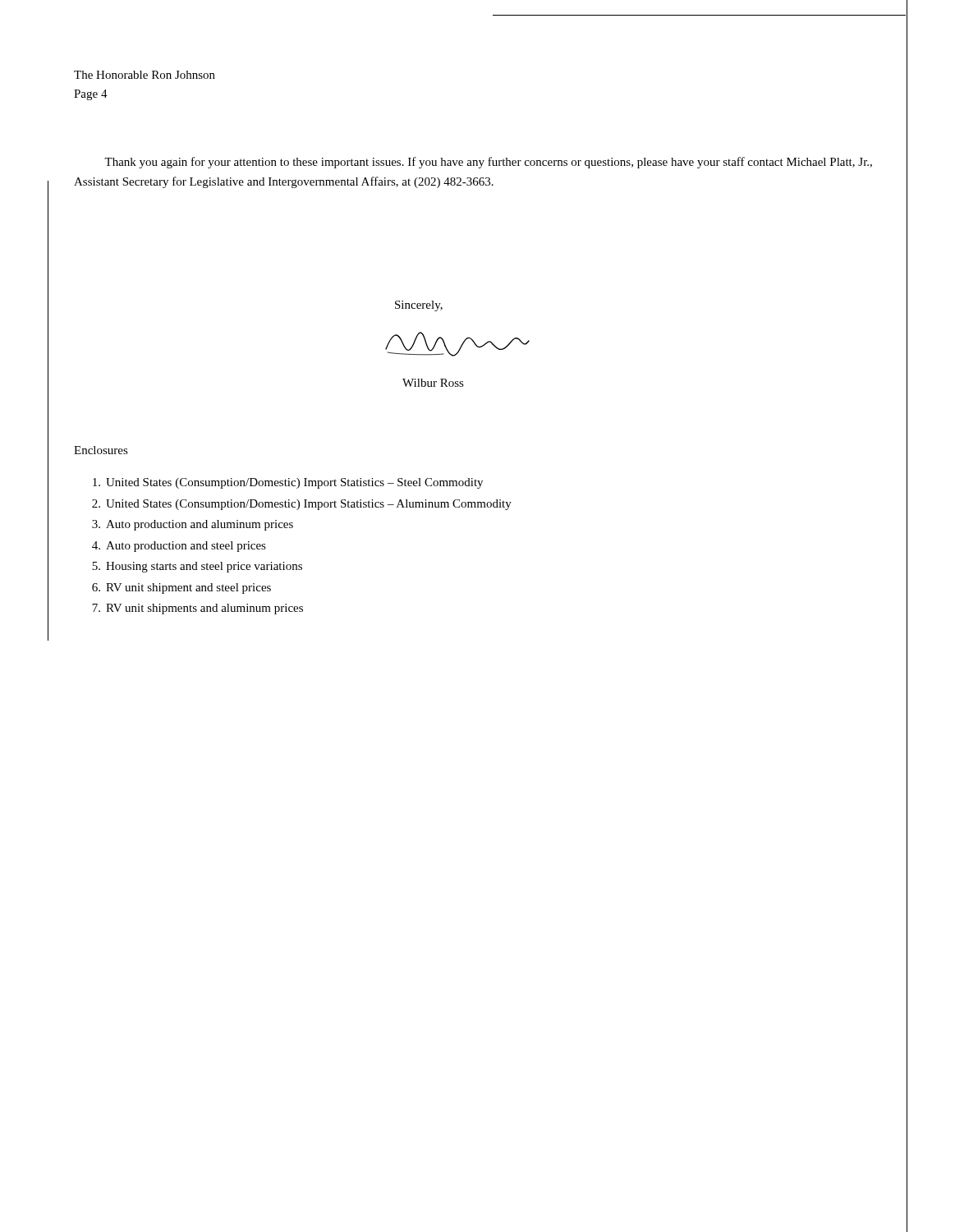
Task: Locate the text block starting "4. Auto production and steel prices"
Action: coord(170,546)
